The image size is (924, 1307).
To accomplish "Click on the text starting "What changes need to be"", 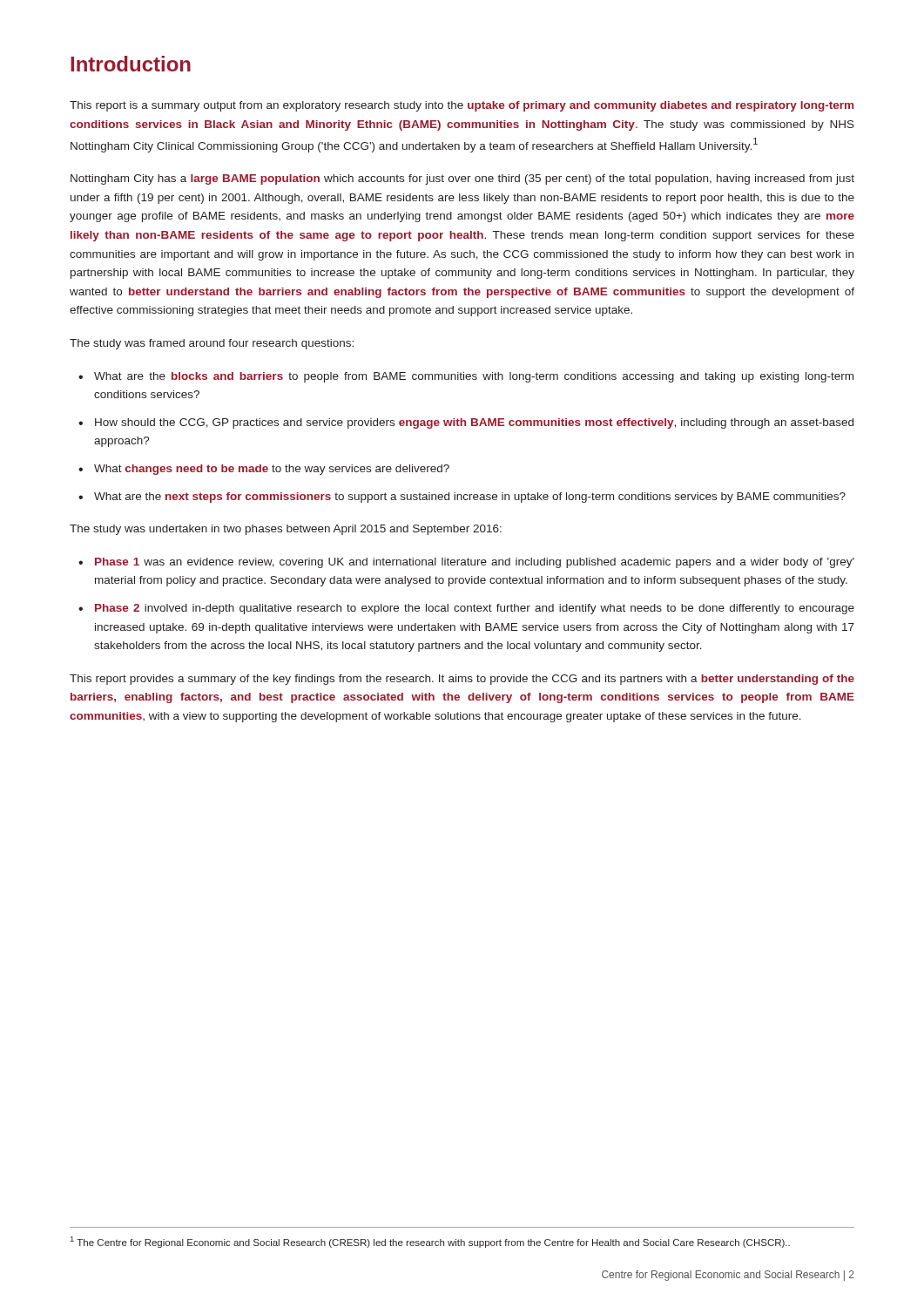I will (x=272, y=468).
